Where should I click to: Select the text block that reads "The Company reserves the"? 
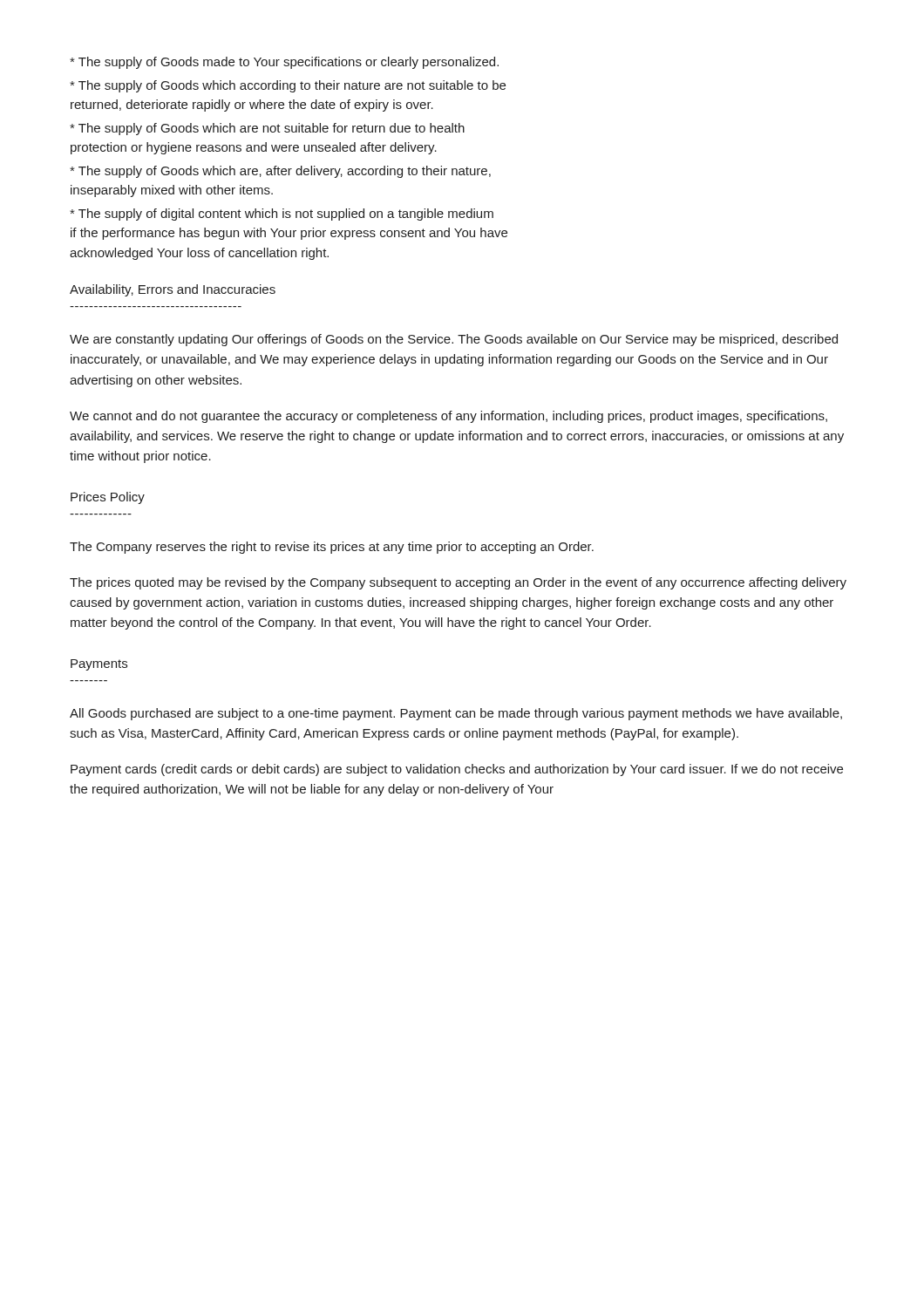[332, 546]
